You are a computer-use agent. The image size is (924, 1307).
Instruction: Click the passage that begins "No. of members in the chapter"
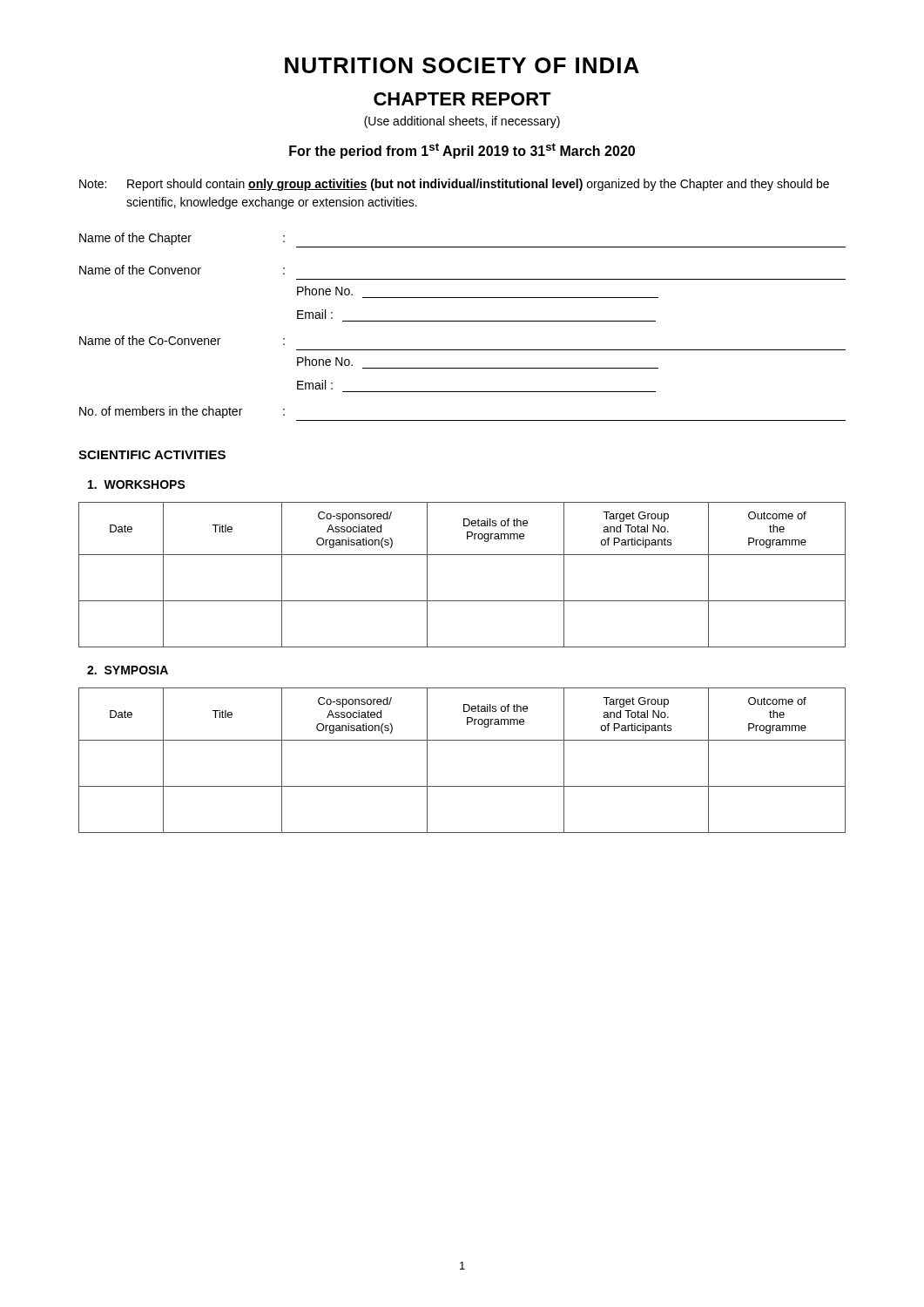[462, 413]
